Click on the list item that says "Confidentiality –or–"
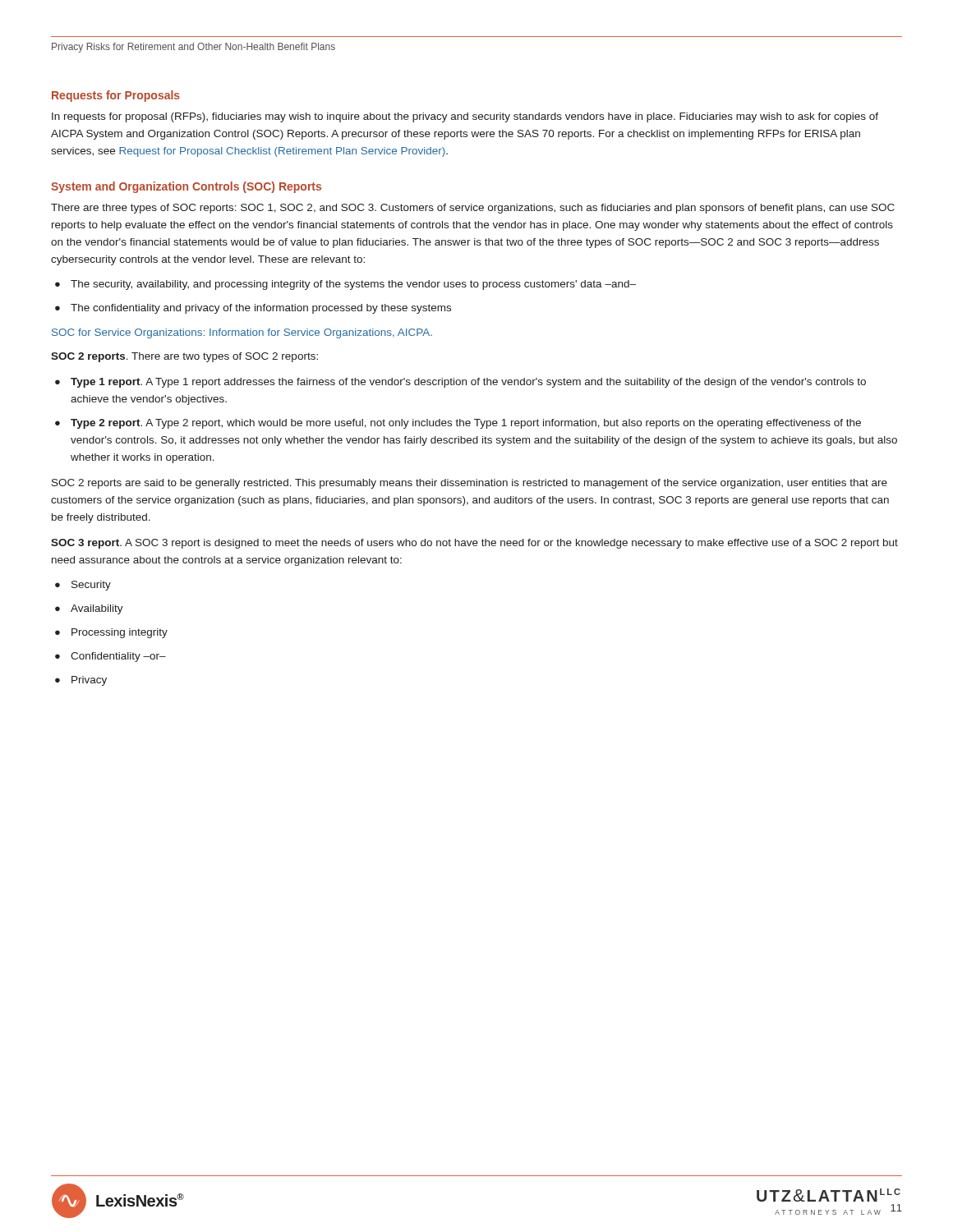 pyautogui.click(x=118, y=656)
